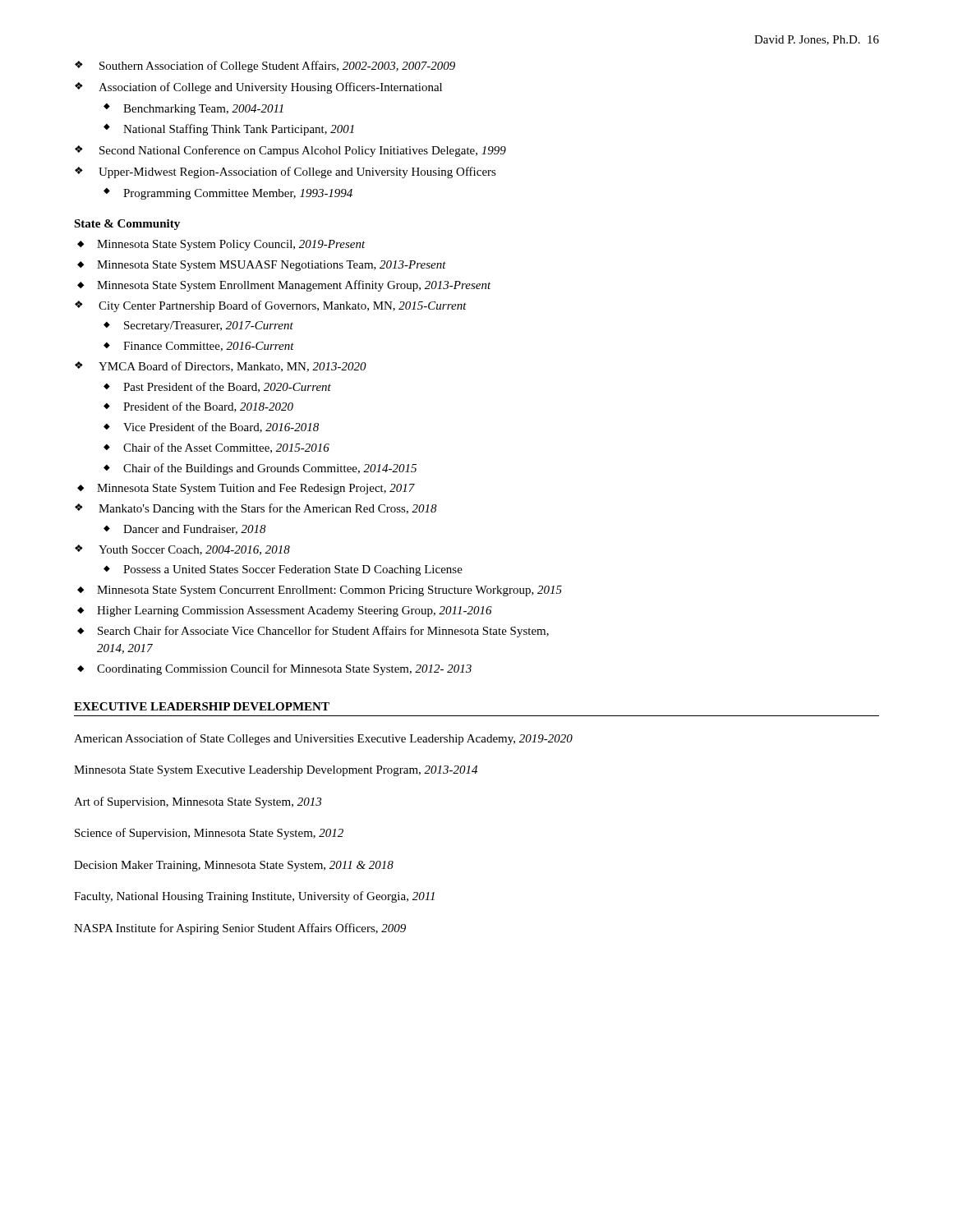Find the region starting "EXECUTIVE LEADERSHIP DEVELOPMENT"
This screenshot has width=953, height=1232.
tap(202, 706)
